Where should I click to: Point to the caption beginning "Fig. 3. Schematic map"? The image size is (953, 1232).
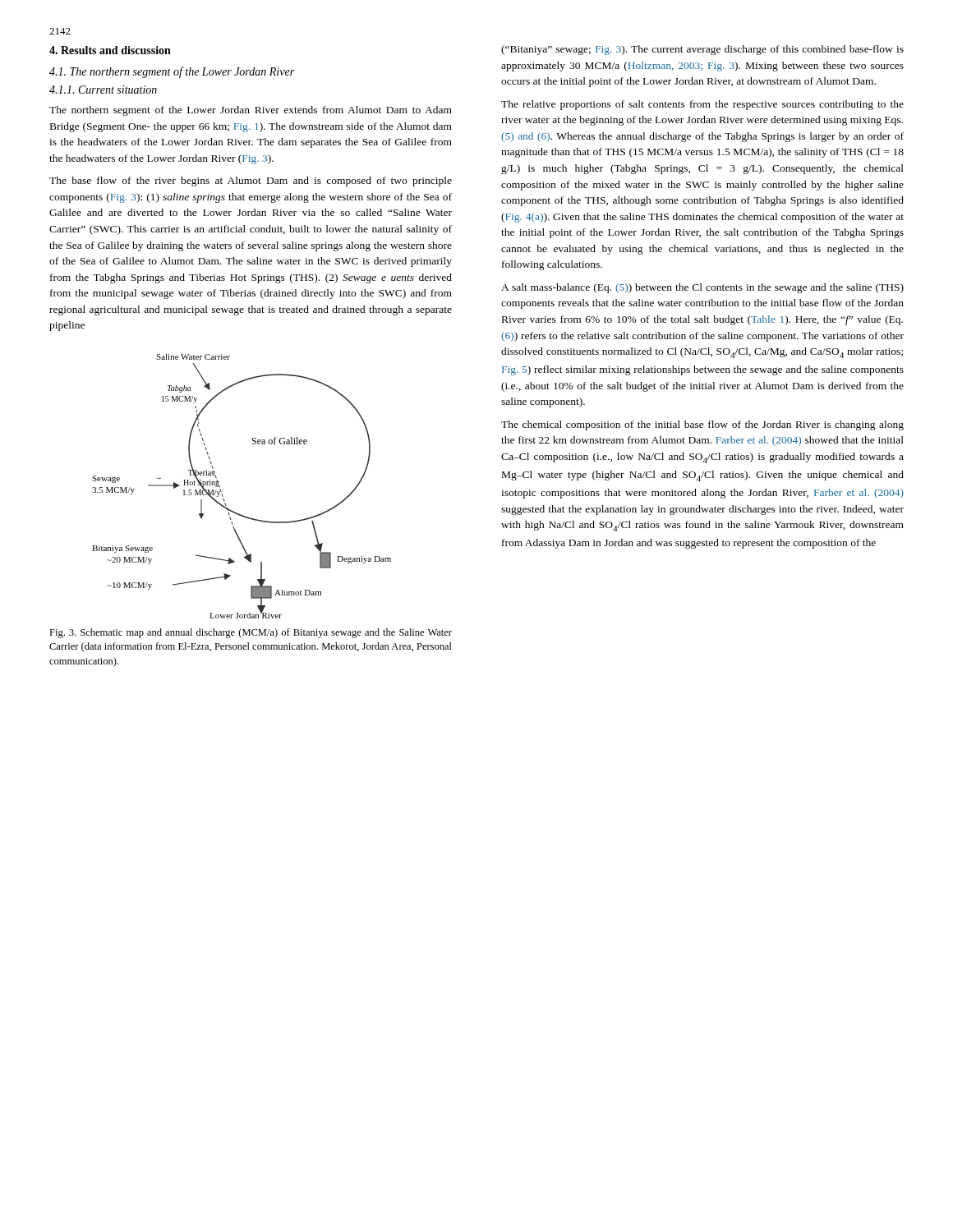[x=251, y=647]
